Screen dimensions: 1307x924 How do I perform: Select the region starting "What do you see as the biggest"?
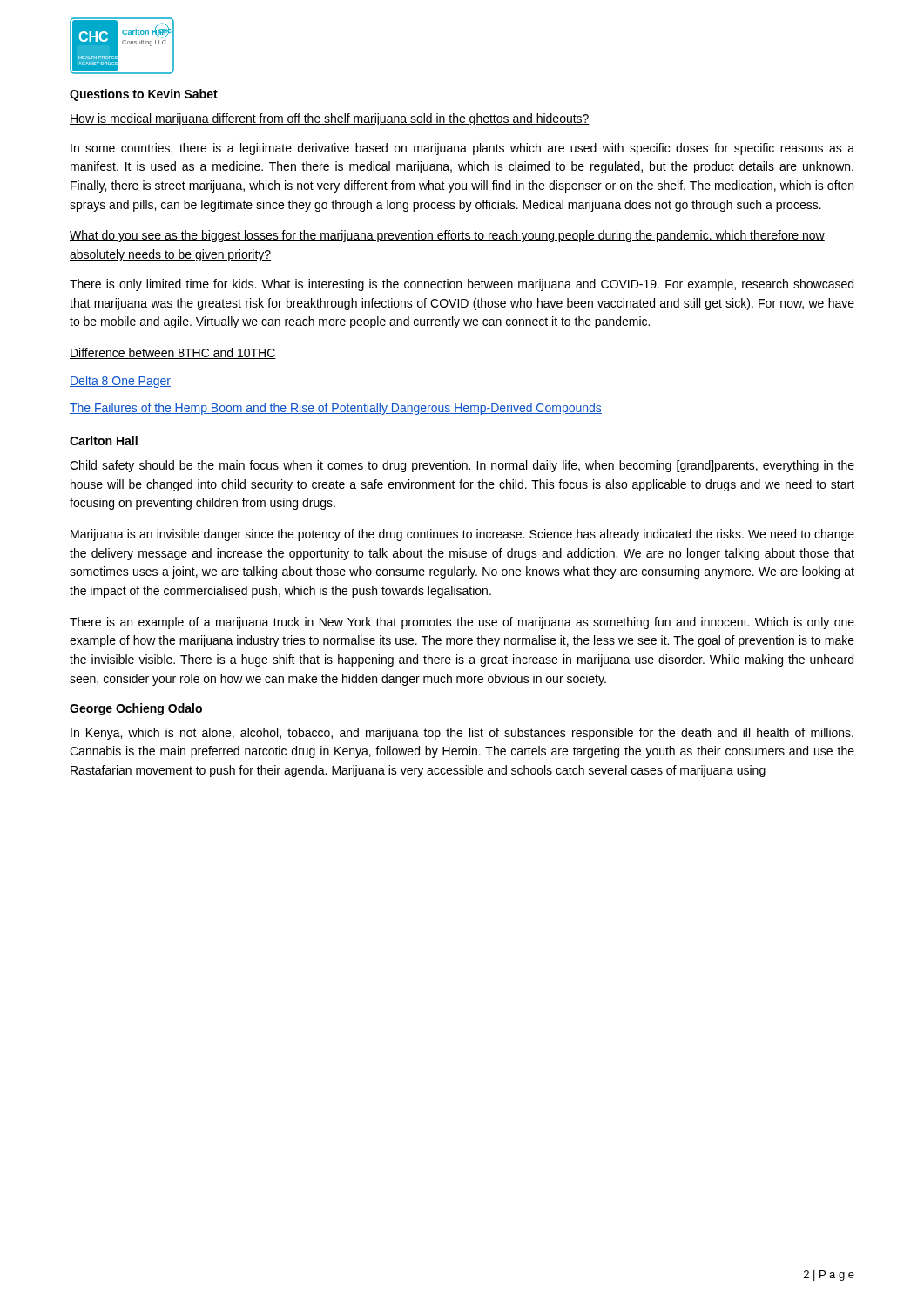pyautogui.click(x=462, y=246)
